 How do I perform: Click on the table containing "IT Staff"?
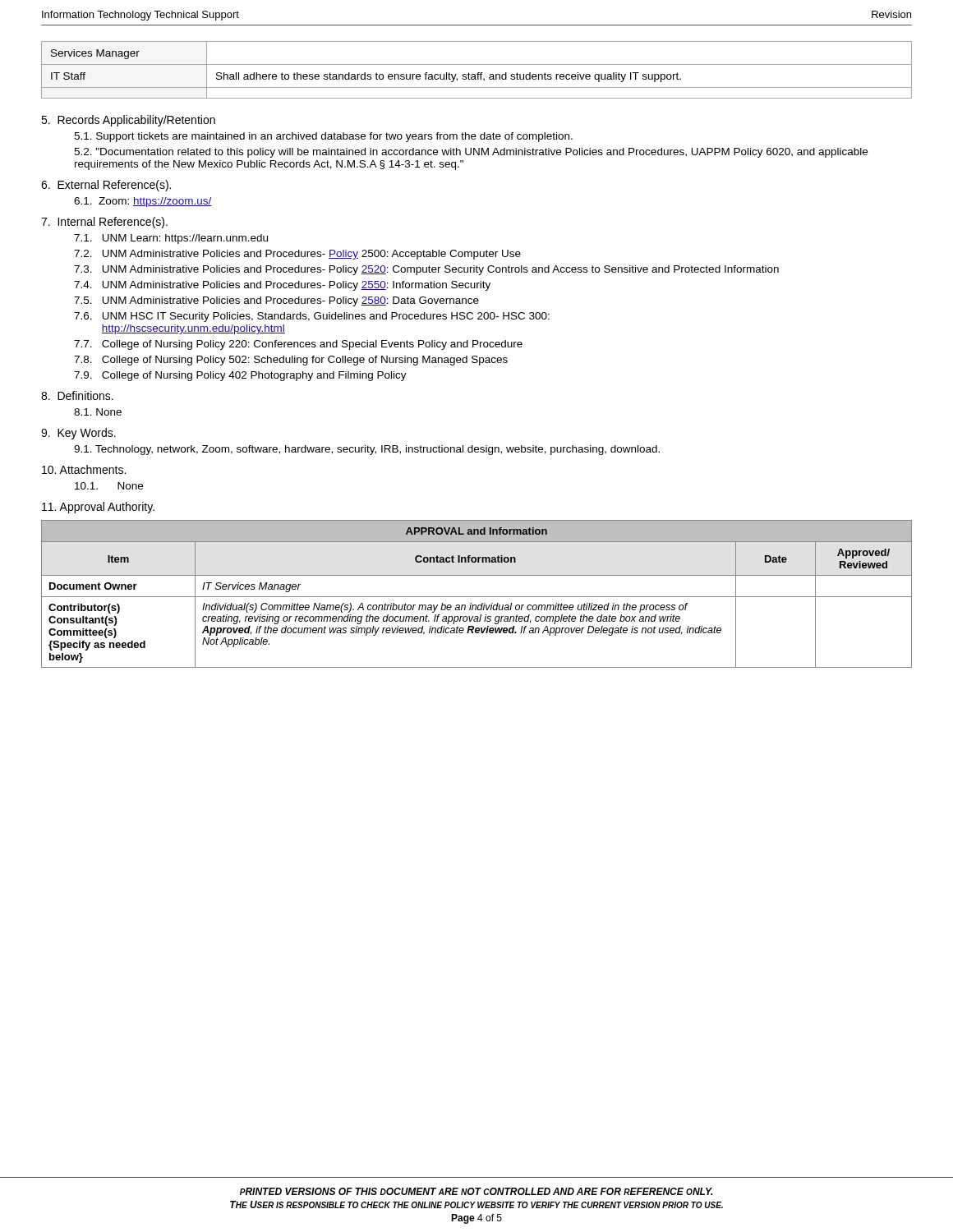[476, 70]
